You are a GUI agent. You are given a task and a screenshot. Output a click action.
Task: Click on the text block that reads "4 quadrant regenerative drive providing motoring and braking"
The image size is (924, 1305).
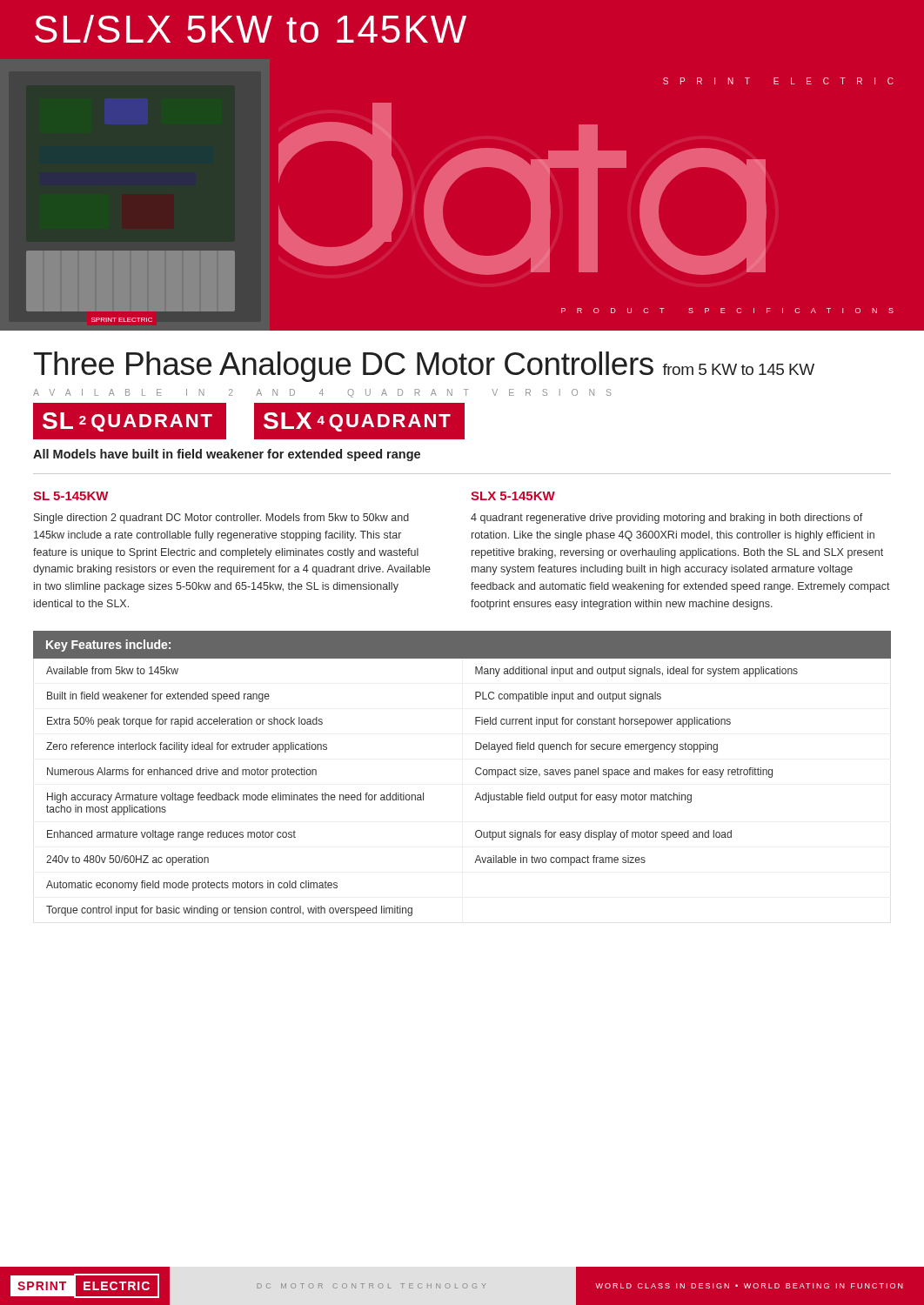coord(680,561)
